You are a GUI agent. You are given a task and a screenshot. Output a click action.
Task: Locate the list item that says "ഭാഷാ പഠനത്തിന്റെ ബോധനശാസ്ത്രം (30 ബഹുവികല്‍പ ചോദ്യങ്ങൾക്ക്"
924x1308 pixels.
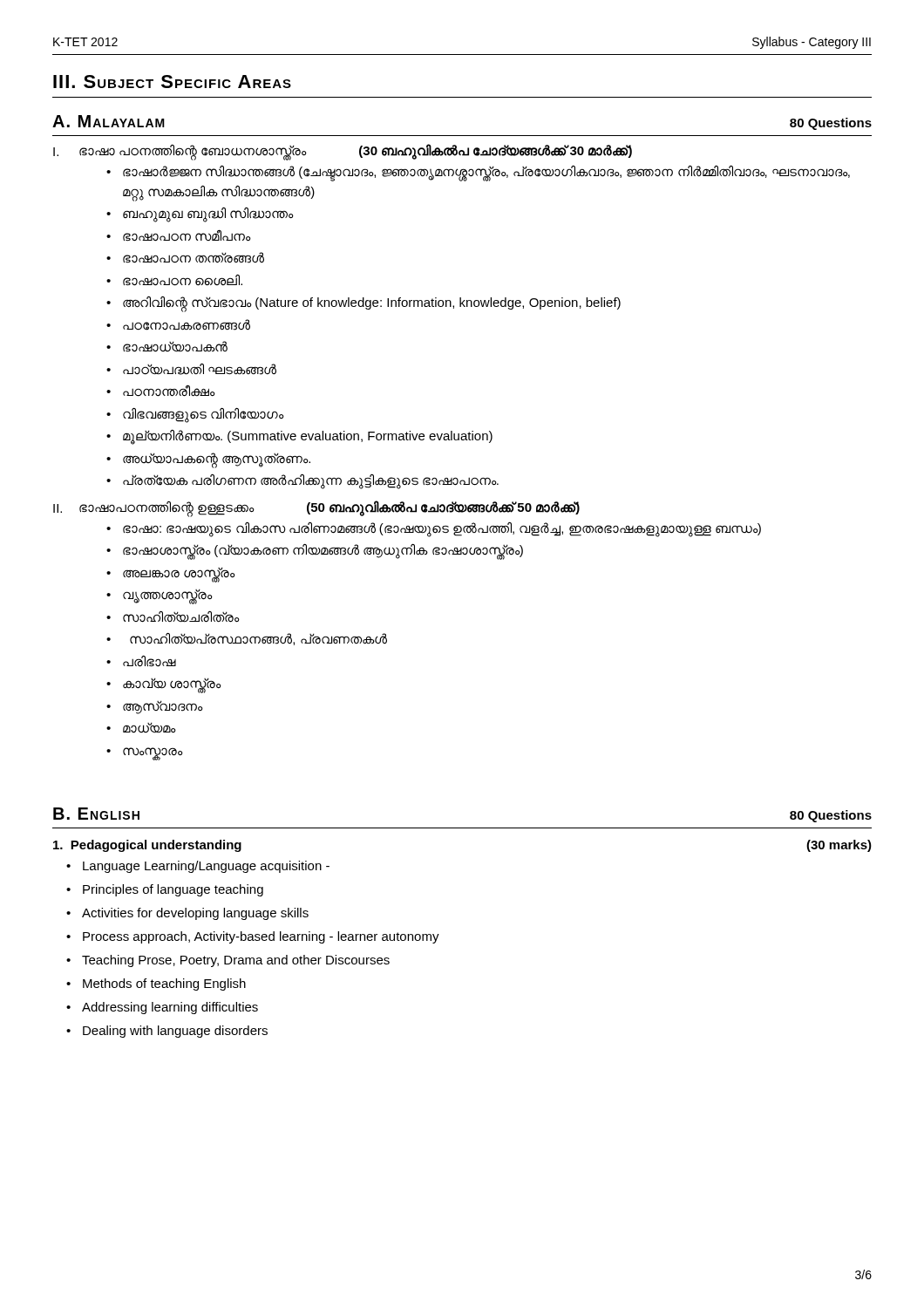pyautogui.click(x=355, y=151)
